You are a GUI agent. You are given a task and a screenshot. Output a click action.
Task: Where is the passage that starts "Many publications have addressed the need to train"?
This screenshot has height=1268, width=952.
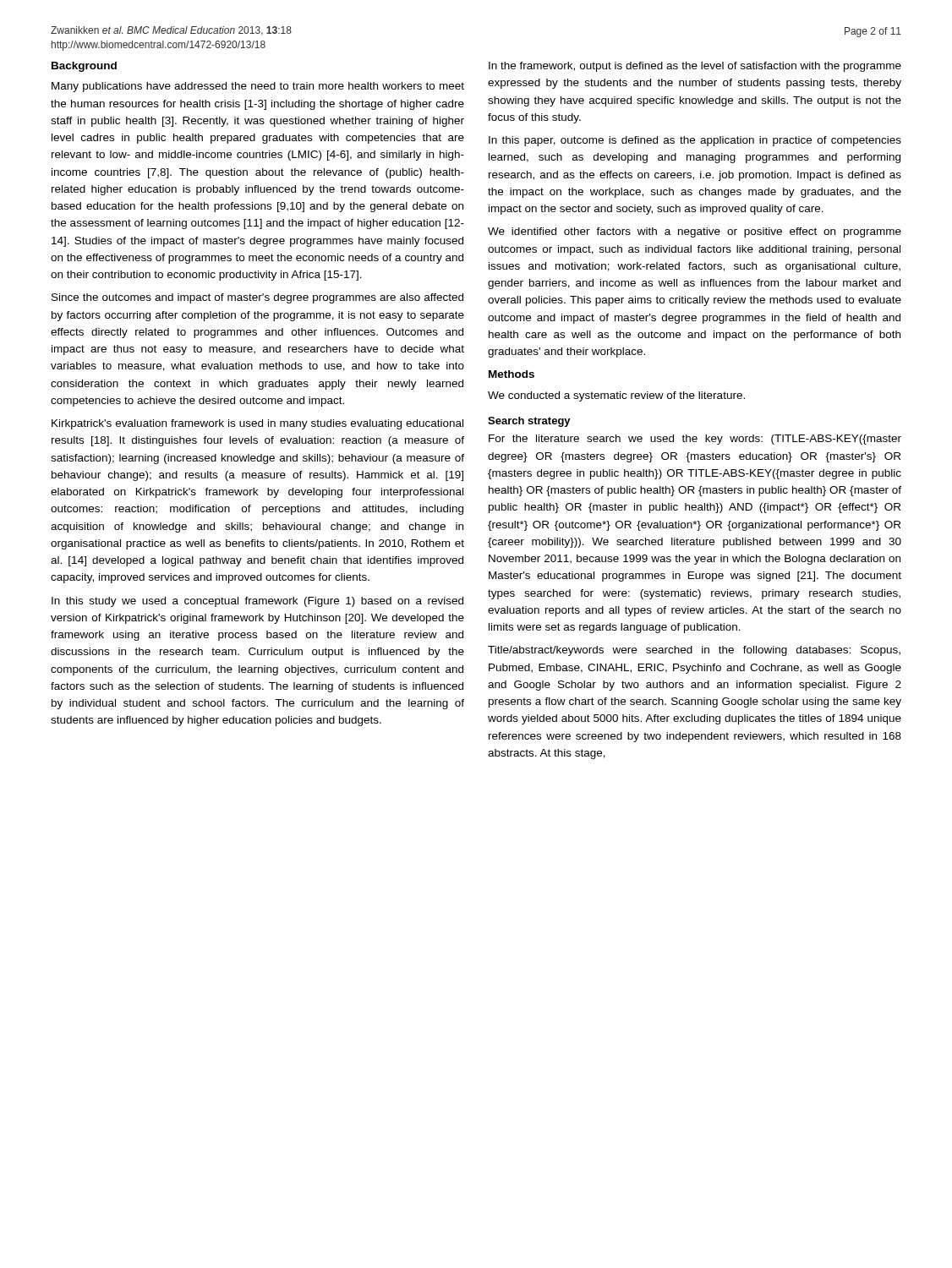click(x=257, y=180)
